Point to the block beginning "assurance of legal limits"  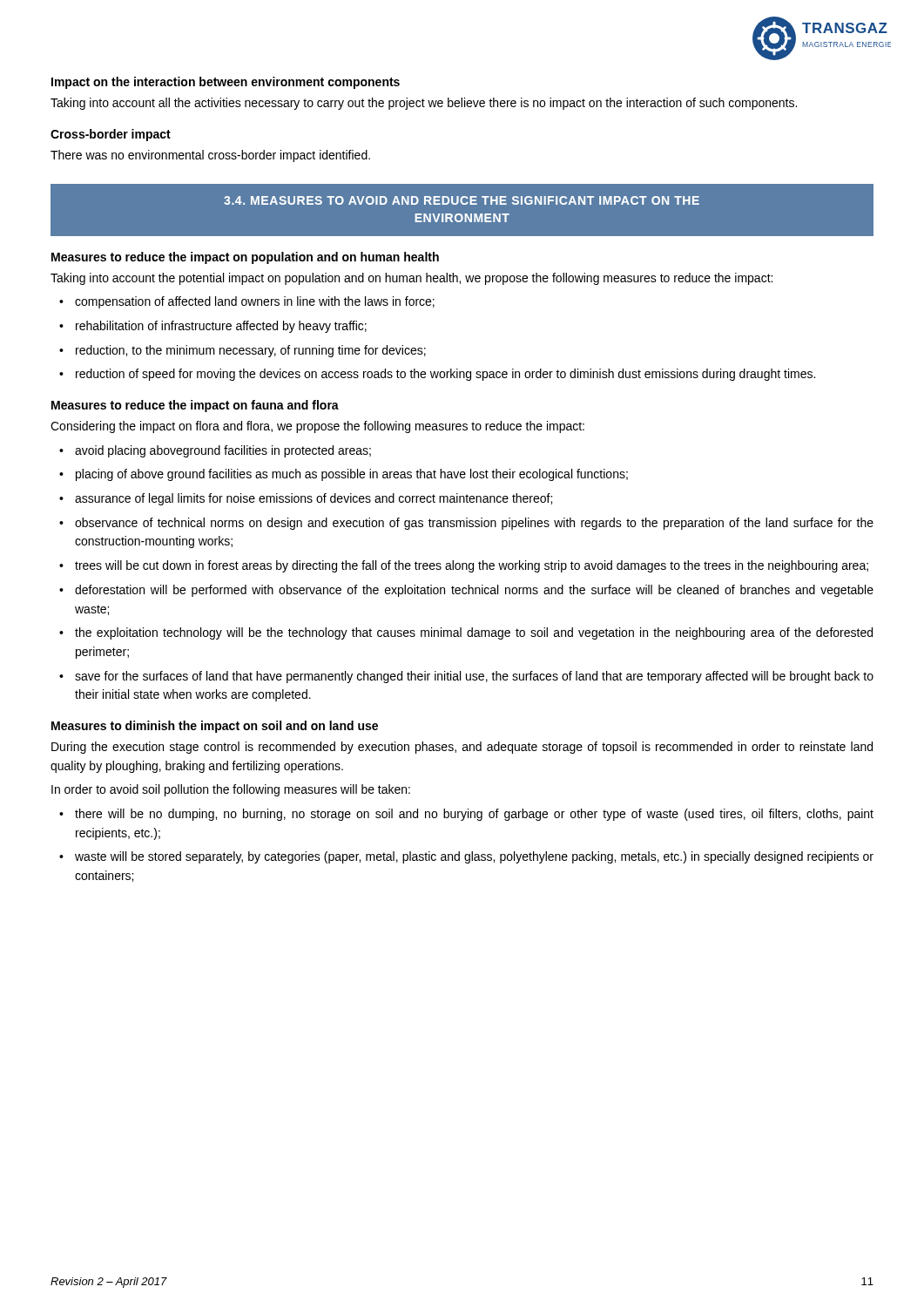coord(314,498)
